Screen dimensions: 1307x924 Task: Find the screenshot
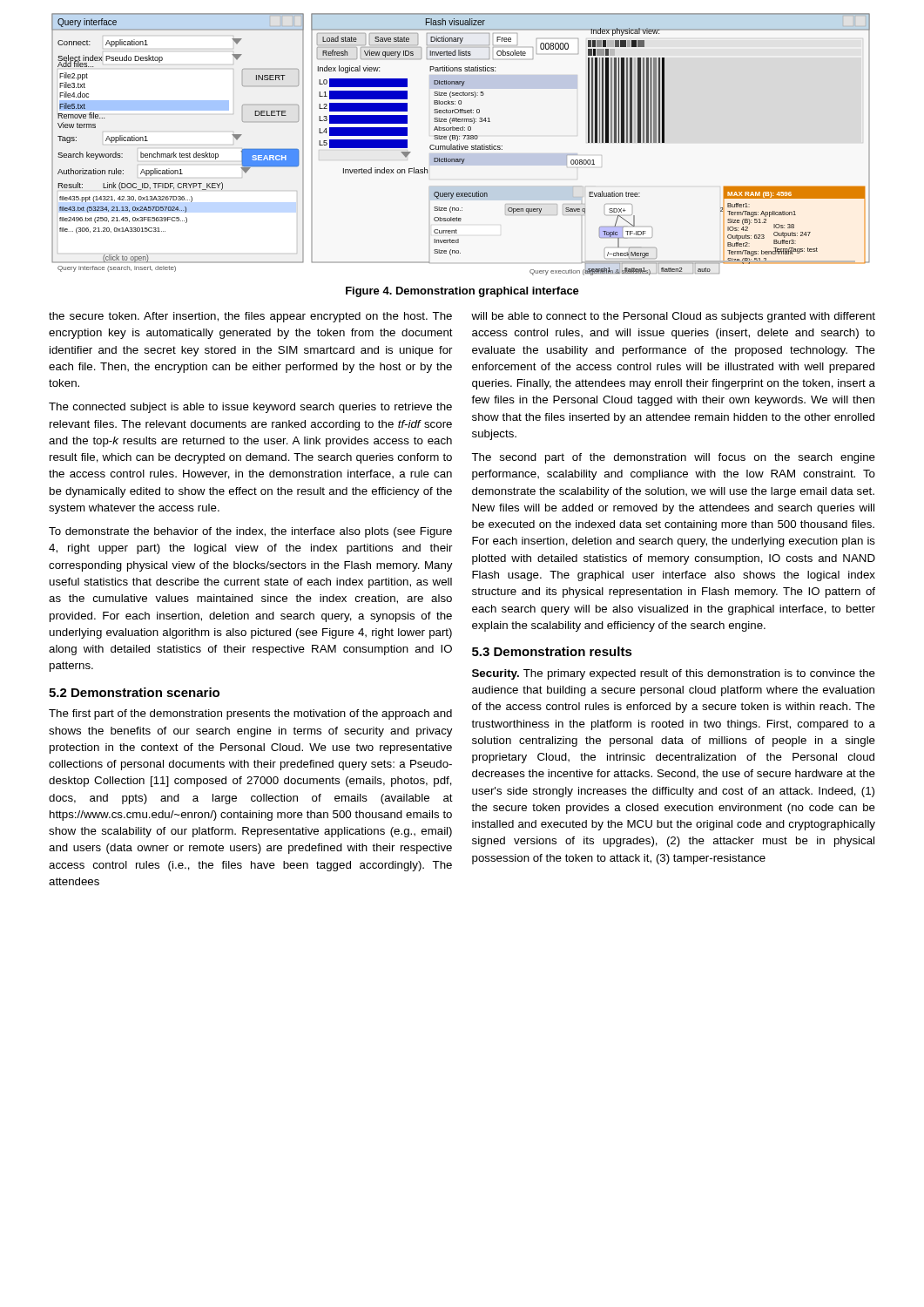[x=462, y=147]
